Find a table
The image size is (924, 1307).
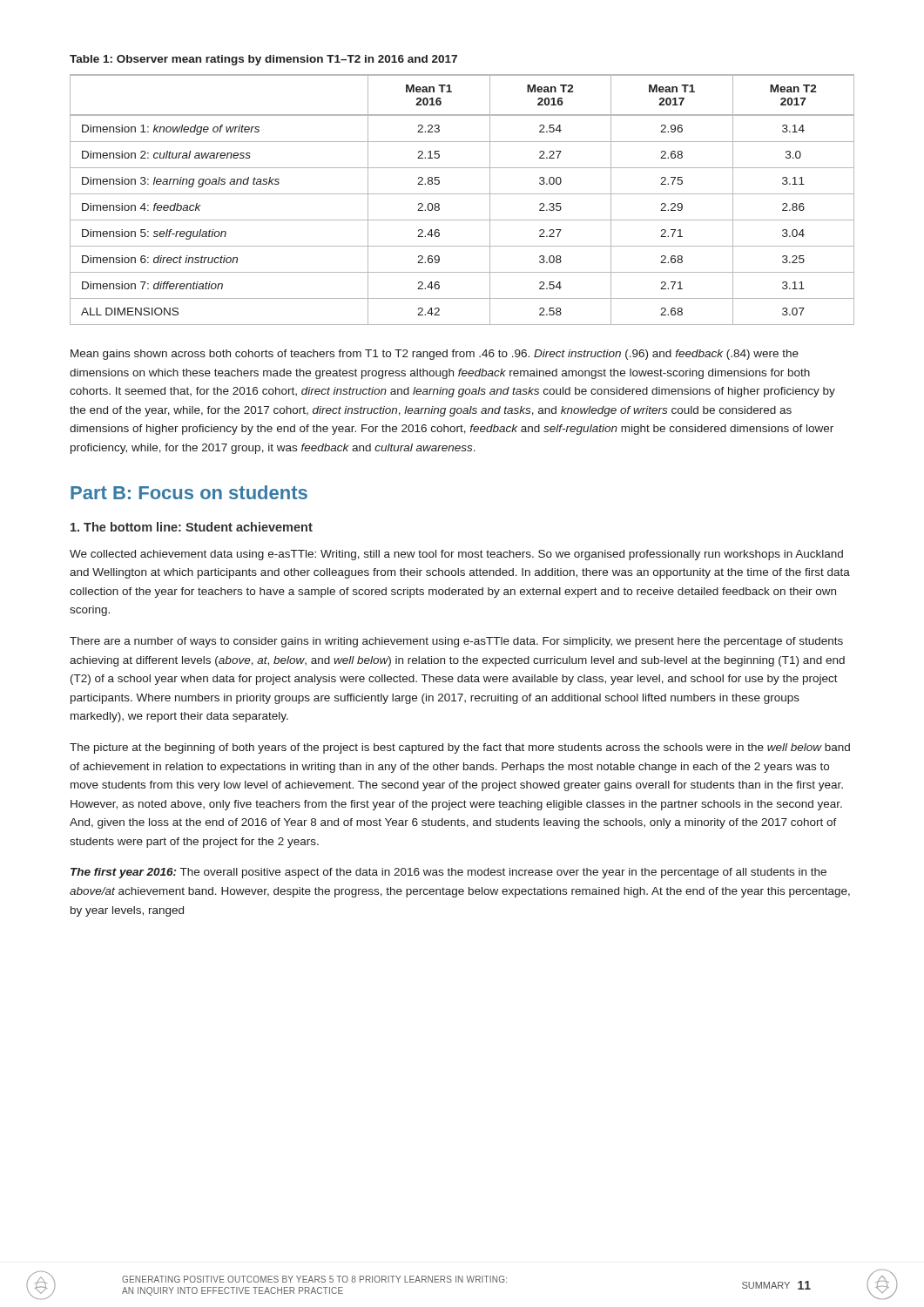(x=462, y=200)
